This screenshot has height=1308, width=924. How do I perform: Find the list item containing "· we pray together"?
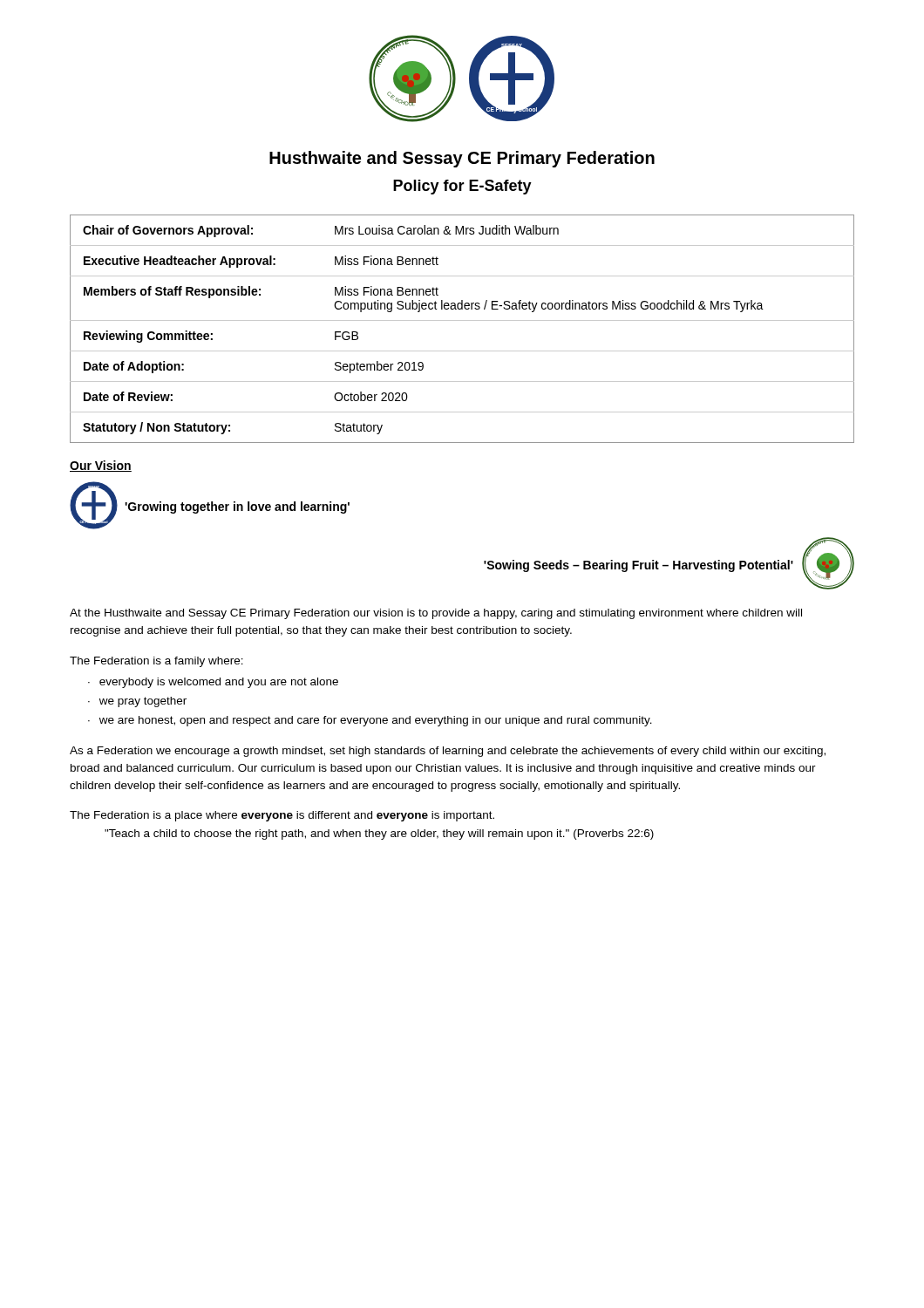137,701
